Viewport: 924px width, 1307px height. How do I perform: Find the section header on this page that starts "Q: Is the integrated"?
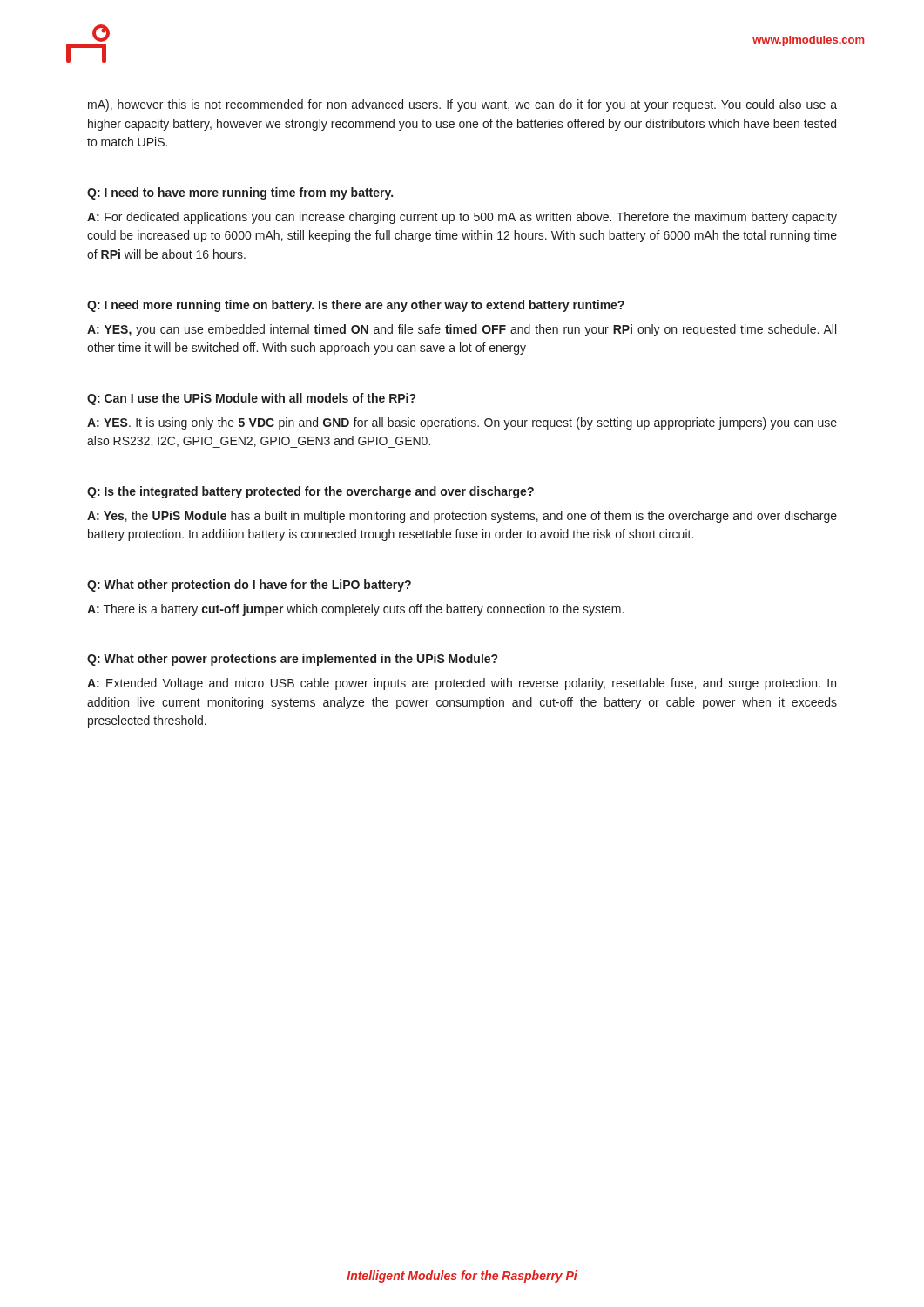tap(311, 491)
